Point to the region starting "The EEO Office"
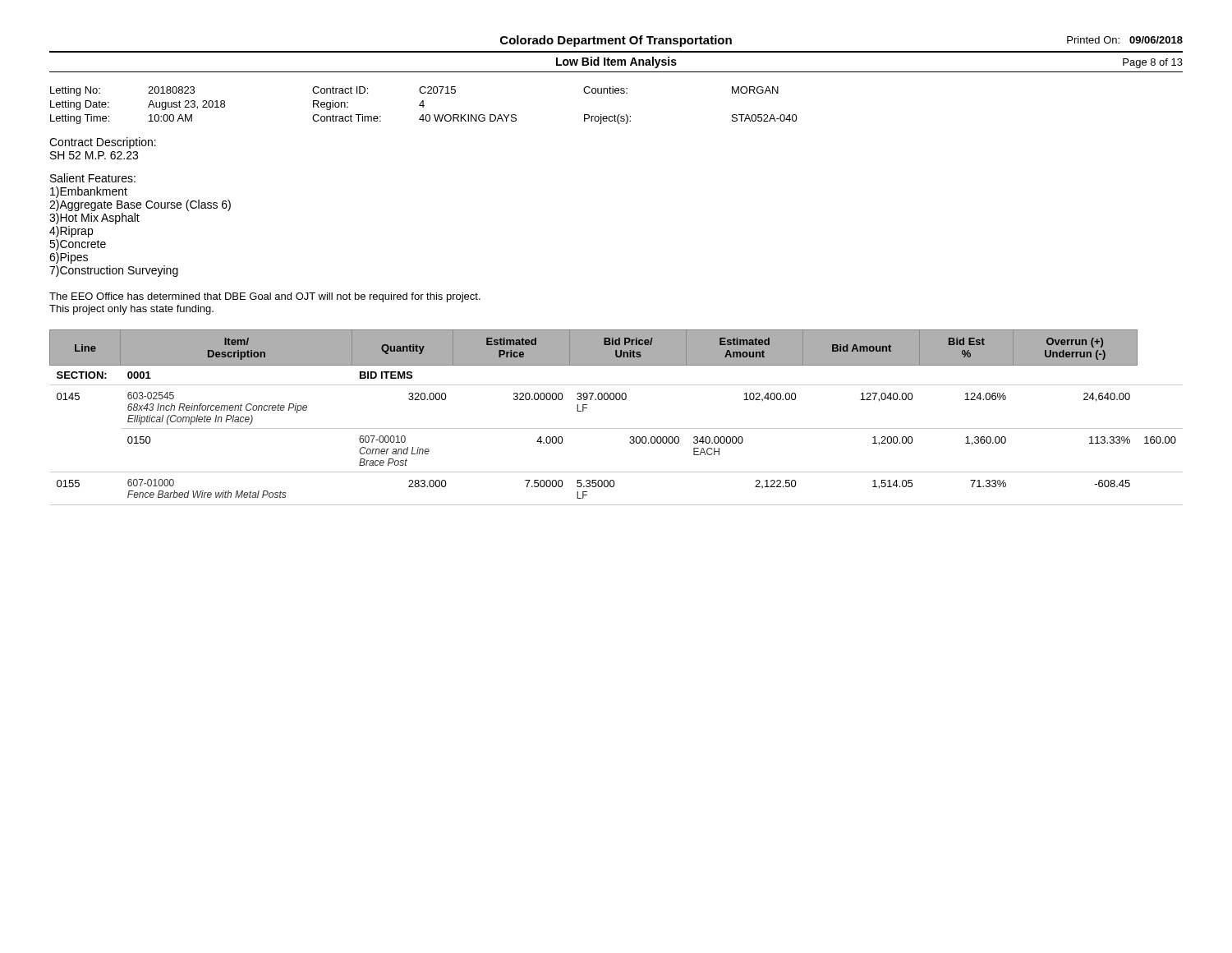This screenshot has height=953, width=1232. pyautogui.click(x=265, y=297)
